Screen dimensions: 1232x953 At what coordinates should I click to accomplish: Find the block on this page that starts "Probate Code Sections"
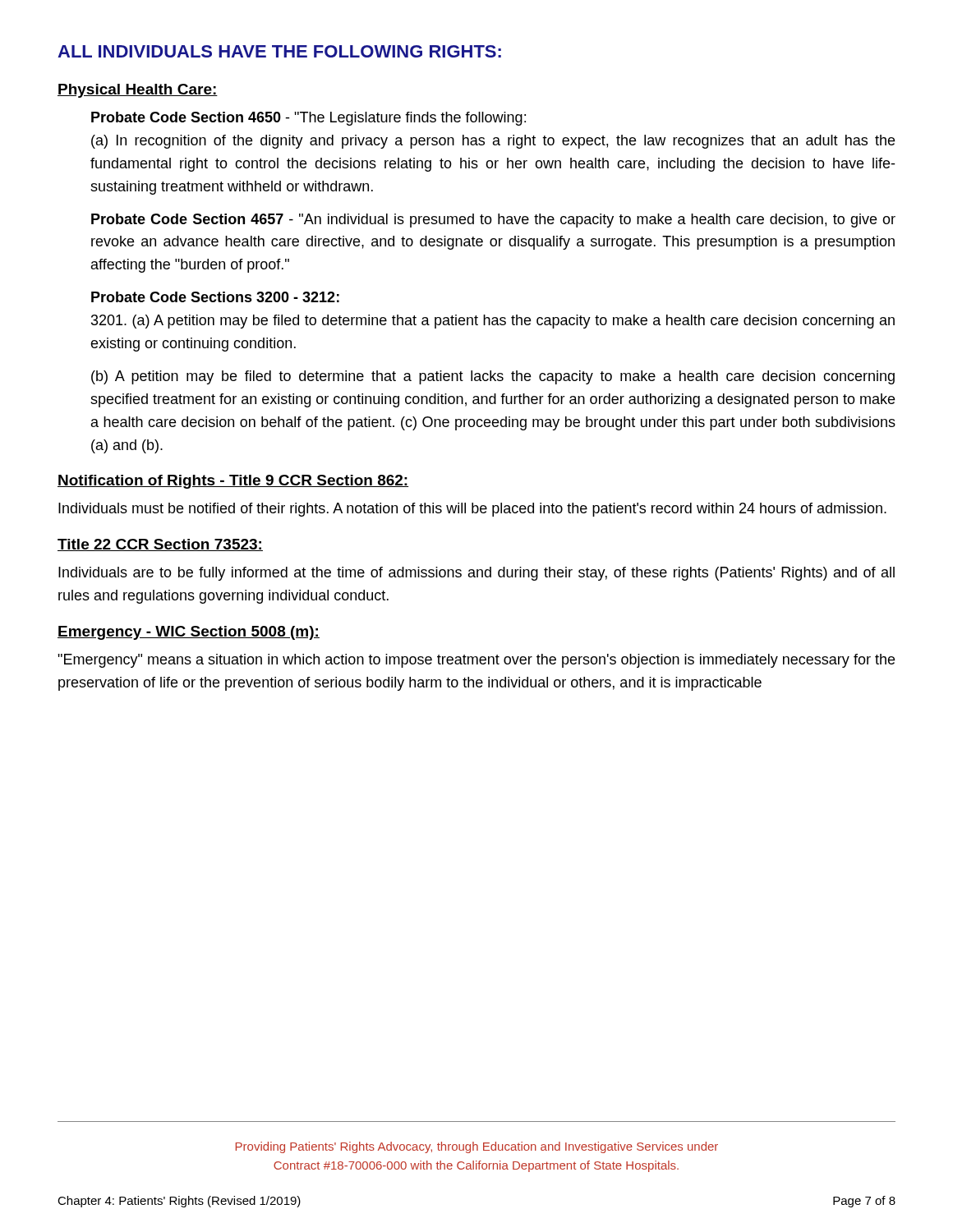click(x=493, y=320)
